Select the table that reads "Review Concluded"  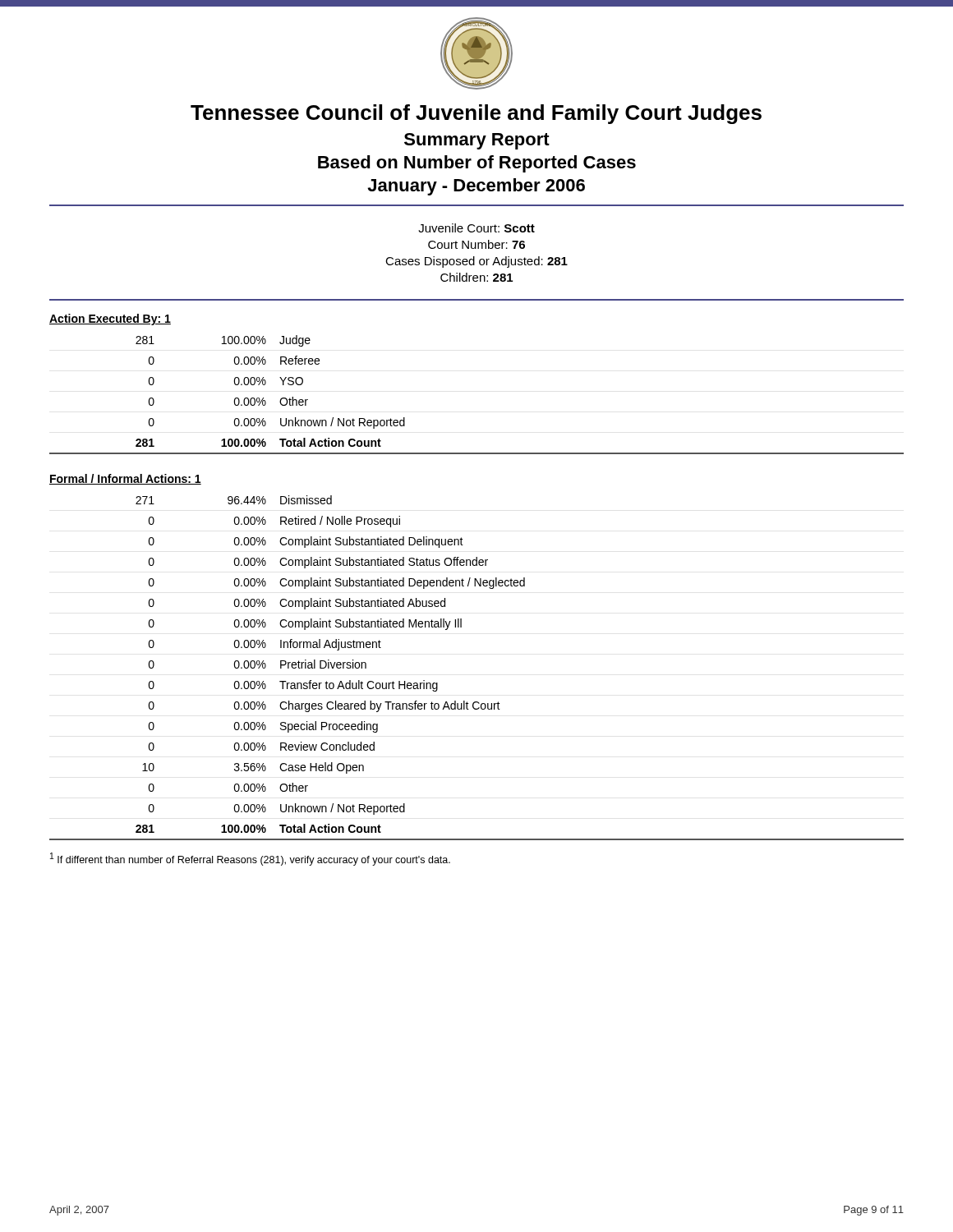pyautogui.click(x=476, y=665)
